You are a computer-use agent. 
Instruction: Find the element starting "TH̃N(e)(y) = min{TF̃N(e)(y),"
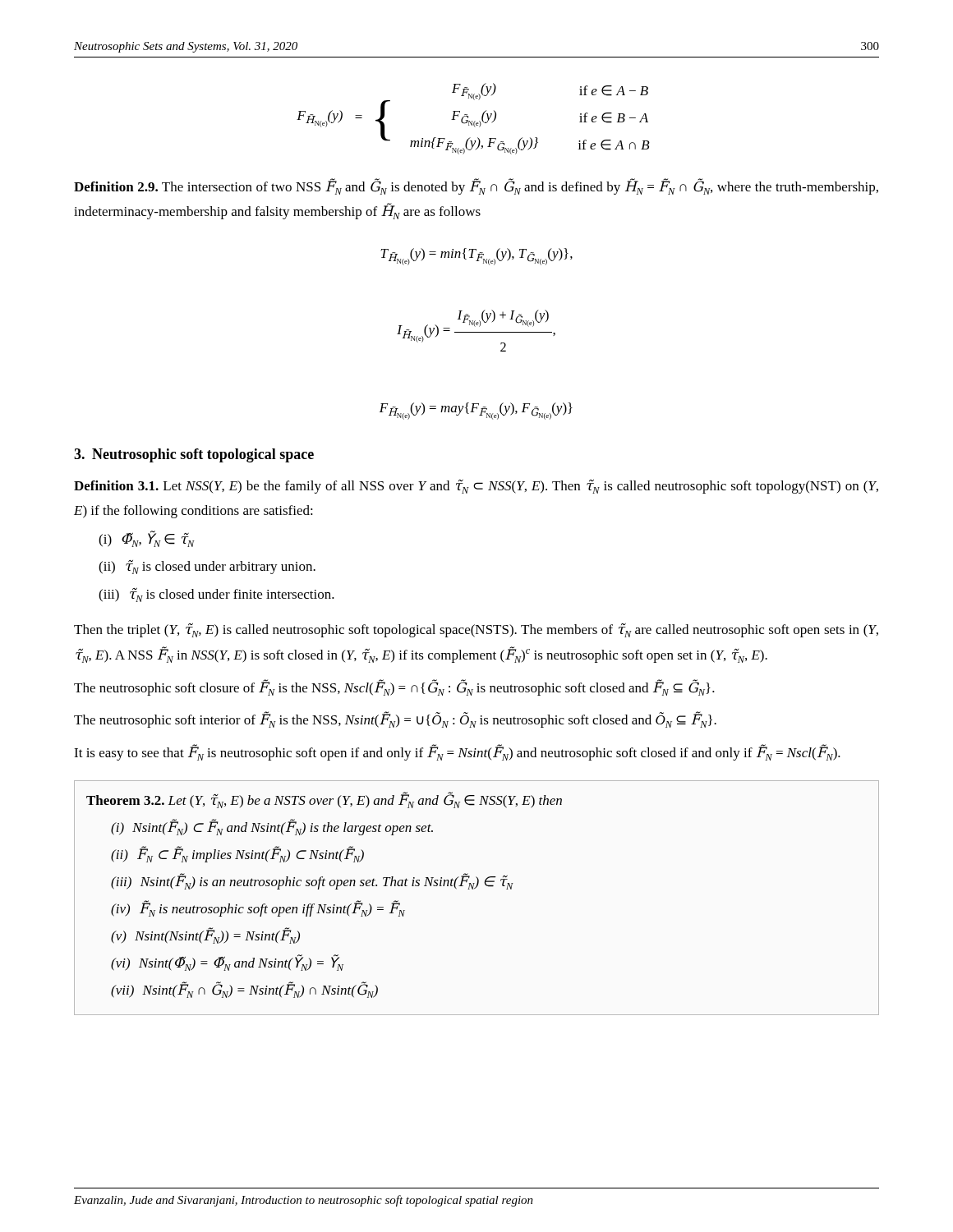coord(476,331)
